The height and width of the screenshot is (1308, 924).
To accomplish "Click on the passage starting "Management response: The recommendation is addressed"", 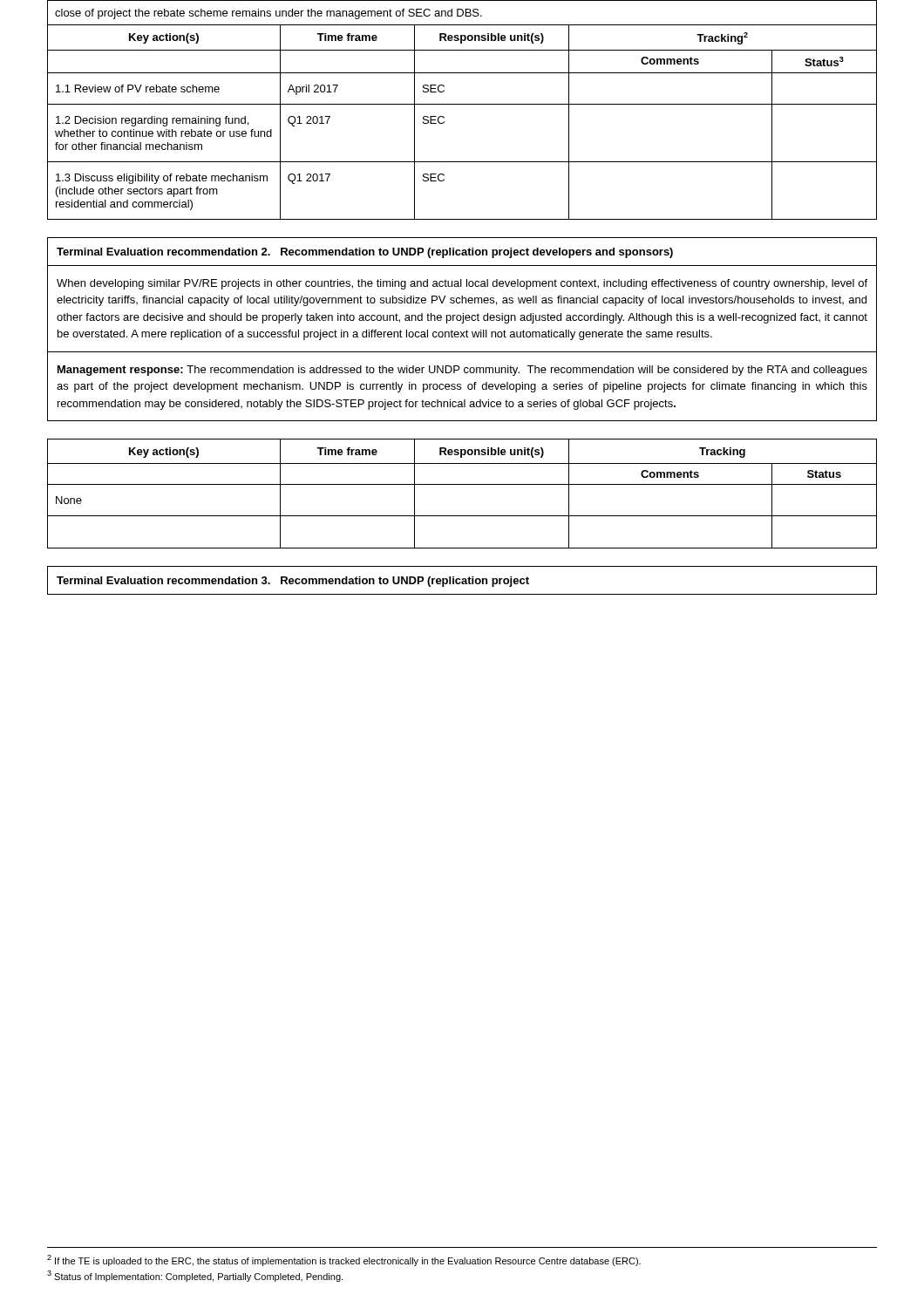I will 462,386.
